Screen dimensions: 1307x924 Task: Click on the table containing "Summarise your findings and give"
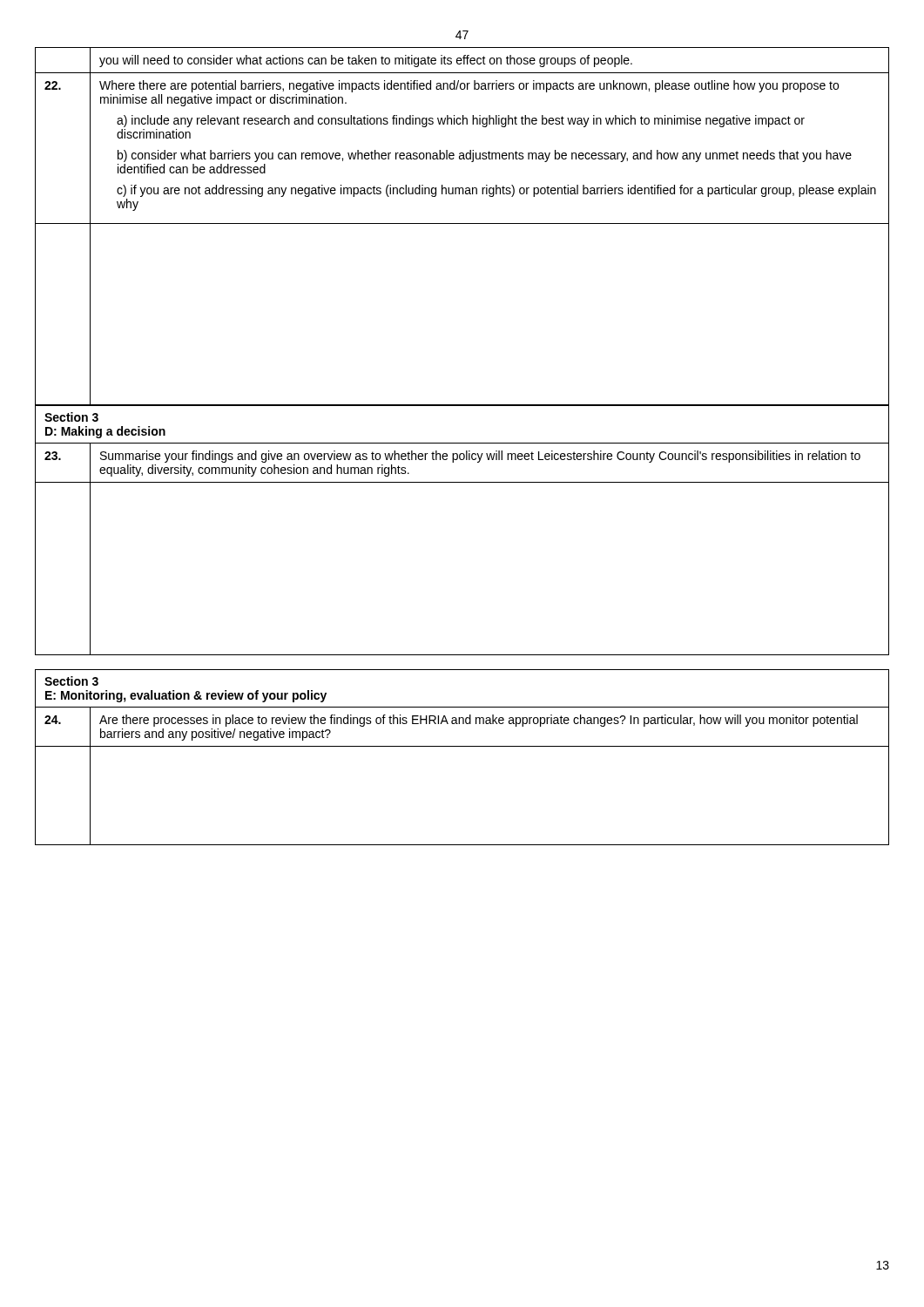coord(462,530)
